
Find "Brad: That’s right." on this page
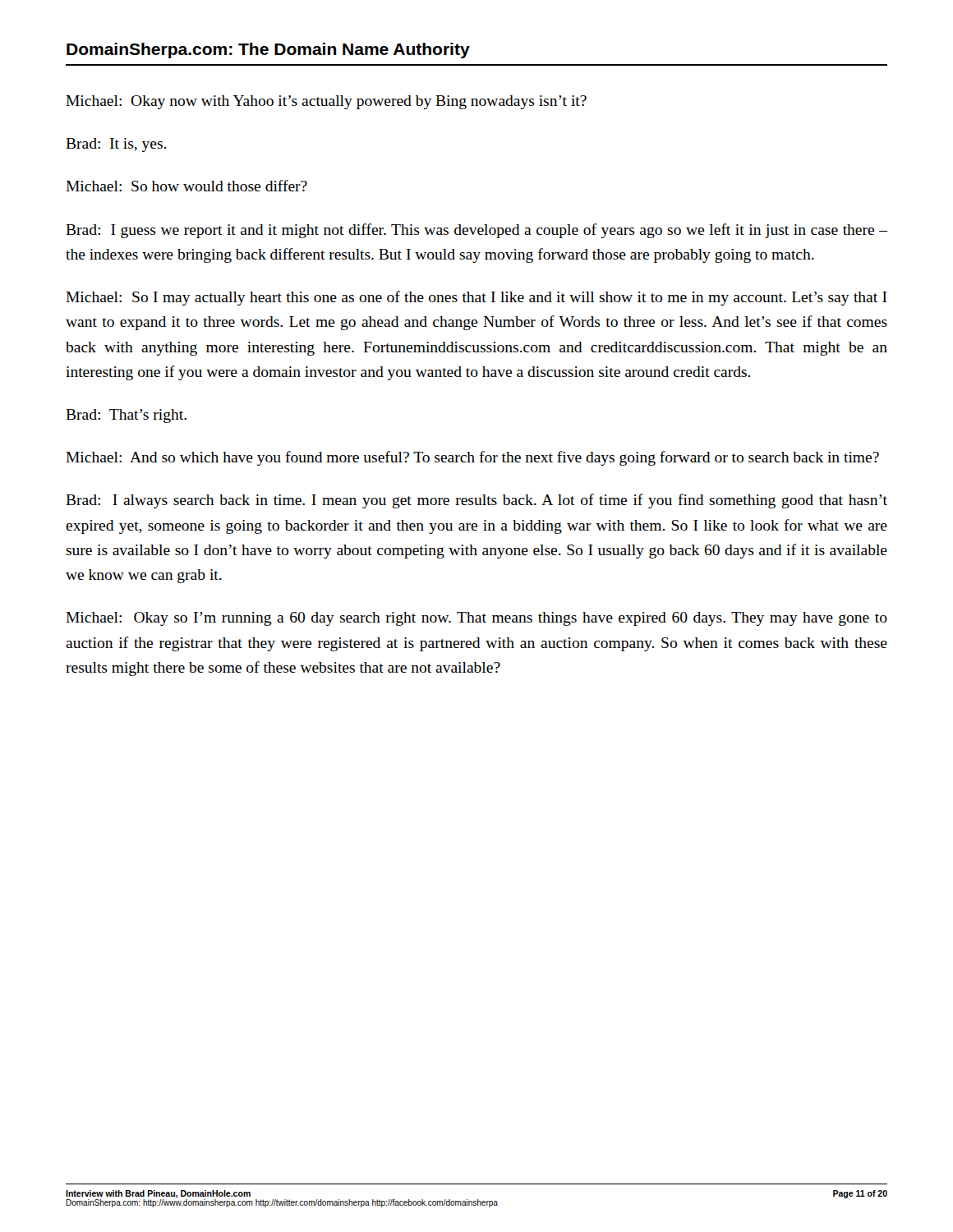pyautogui.click(x=127, y=414)
